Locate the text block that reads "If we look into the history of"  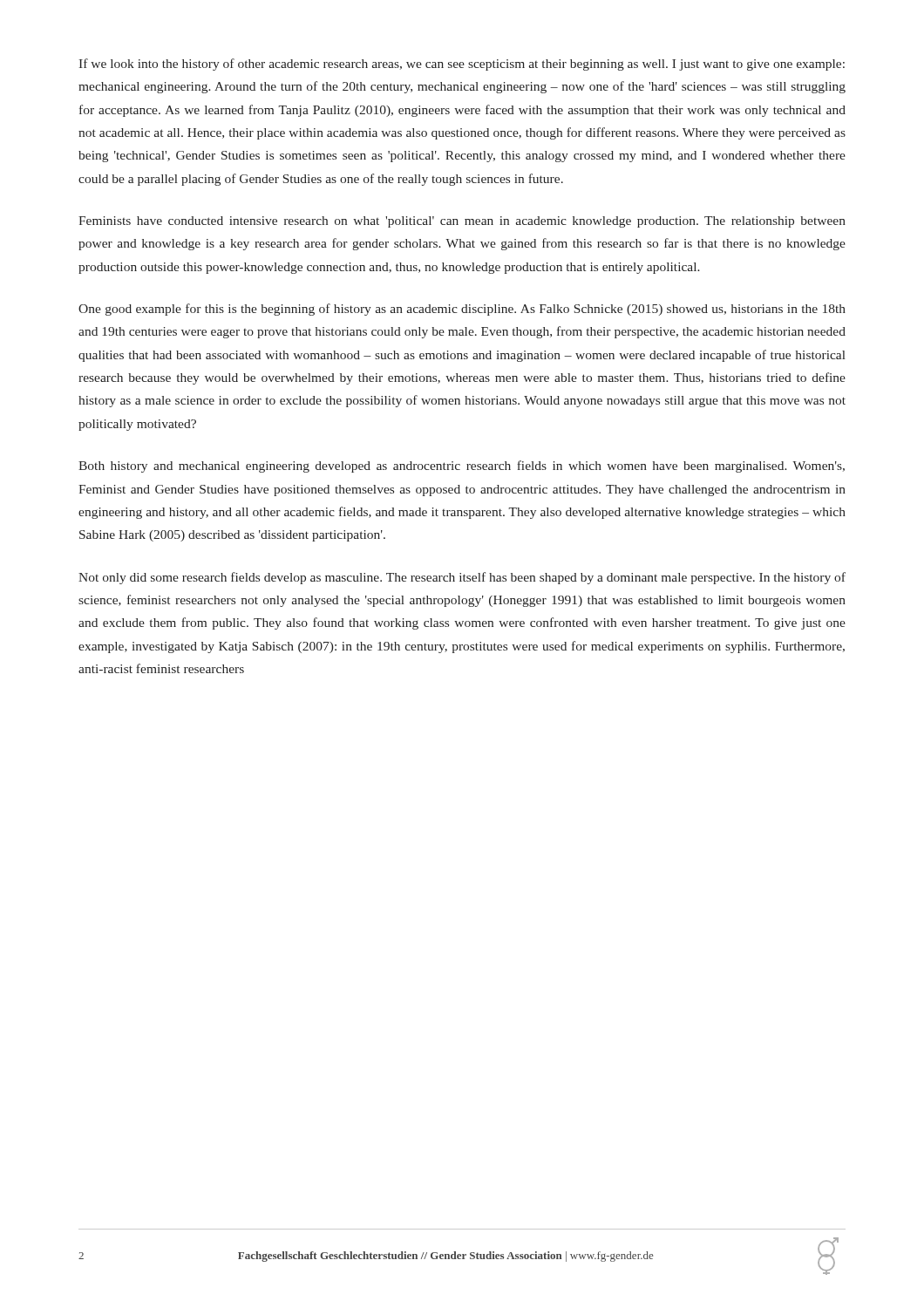[462, 121]
